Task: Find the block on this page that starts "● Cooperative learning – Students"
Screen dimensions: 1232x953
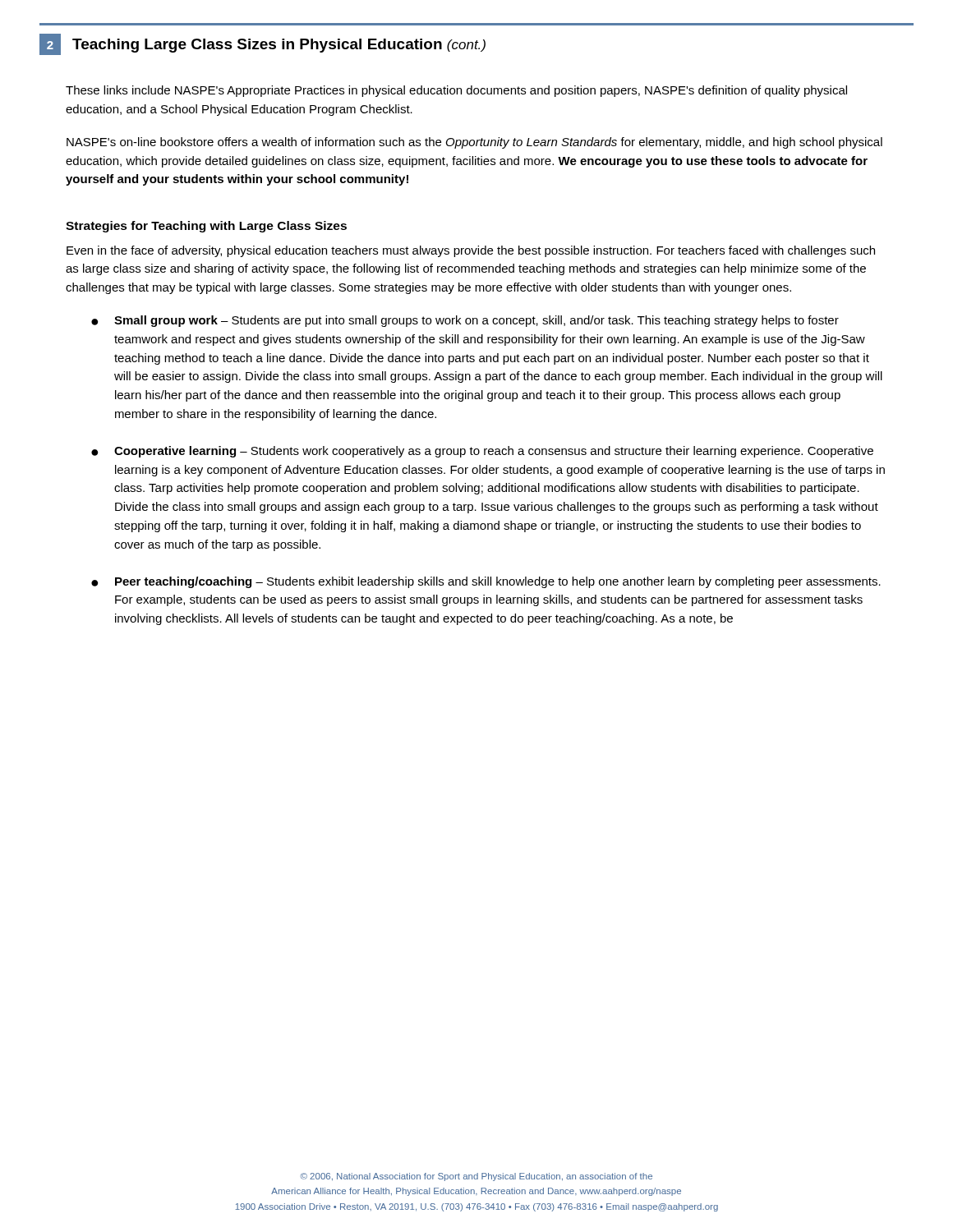Action: point(489,498)
